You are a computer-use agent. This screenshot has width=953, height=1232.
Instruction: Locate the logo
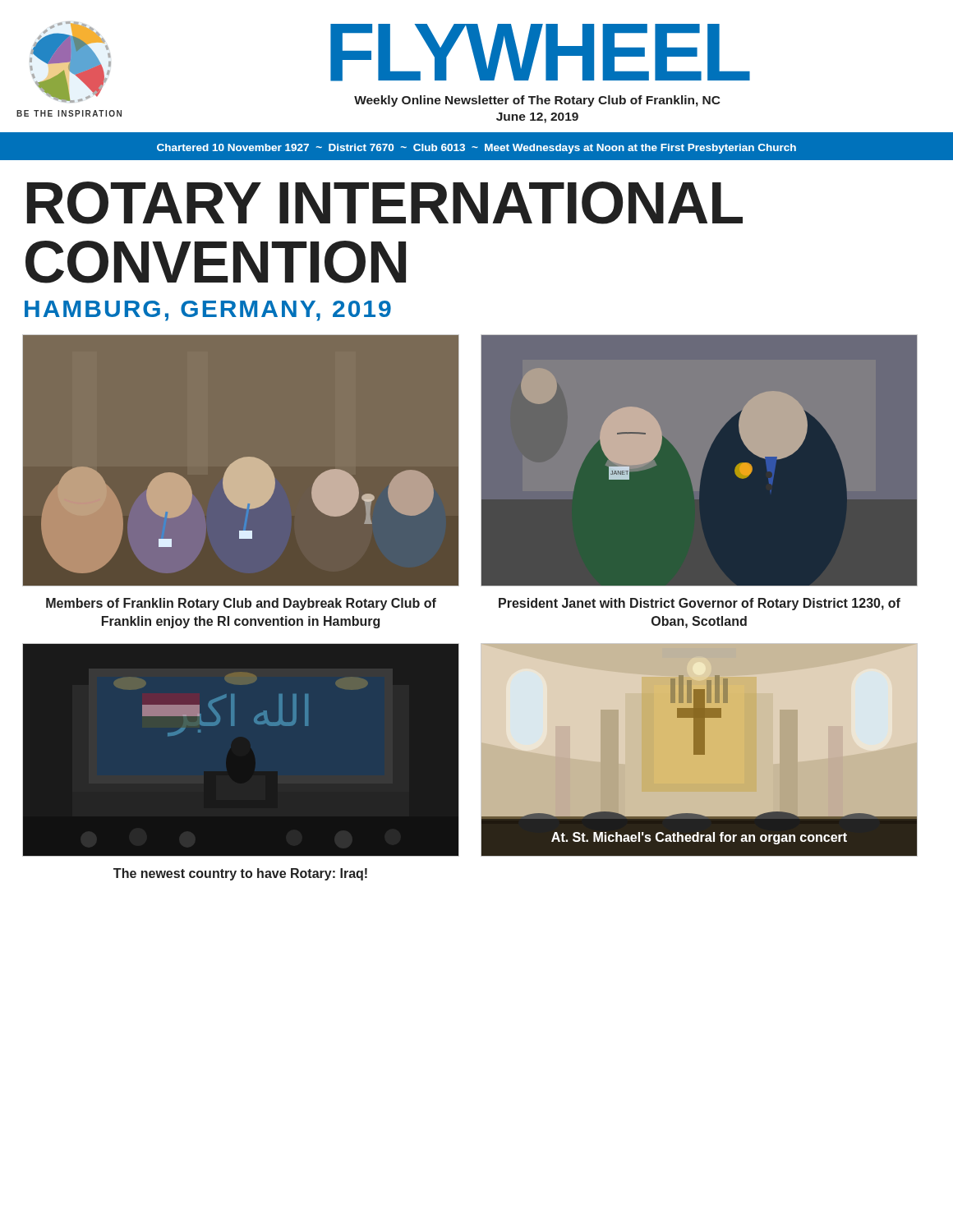tap(70, 69)
